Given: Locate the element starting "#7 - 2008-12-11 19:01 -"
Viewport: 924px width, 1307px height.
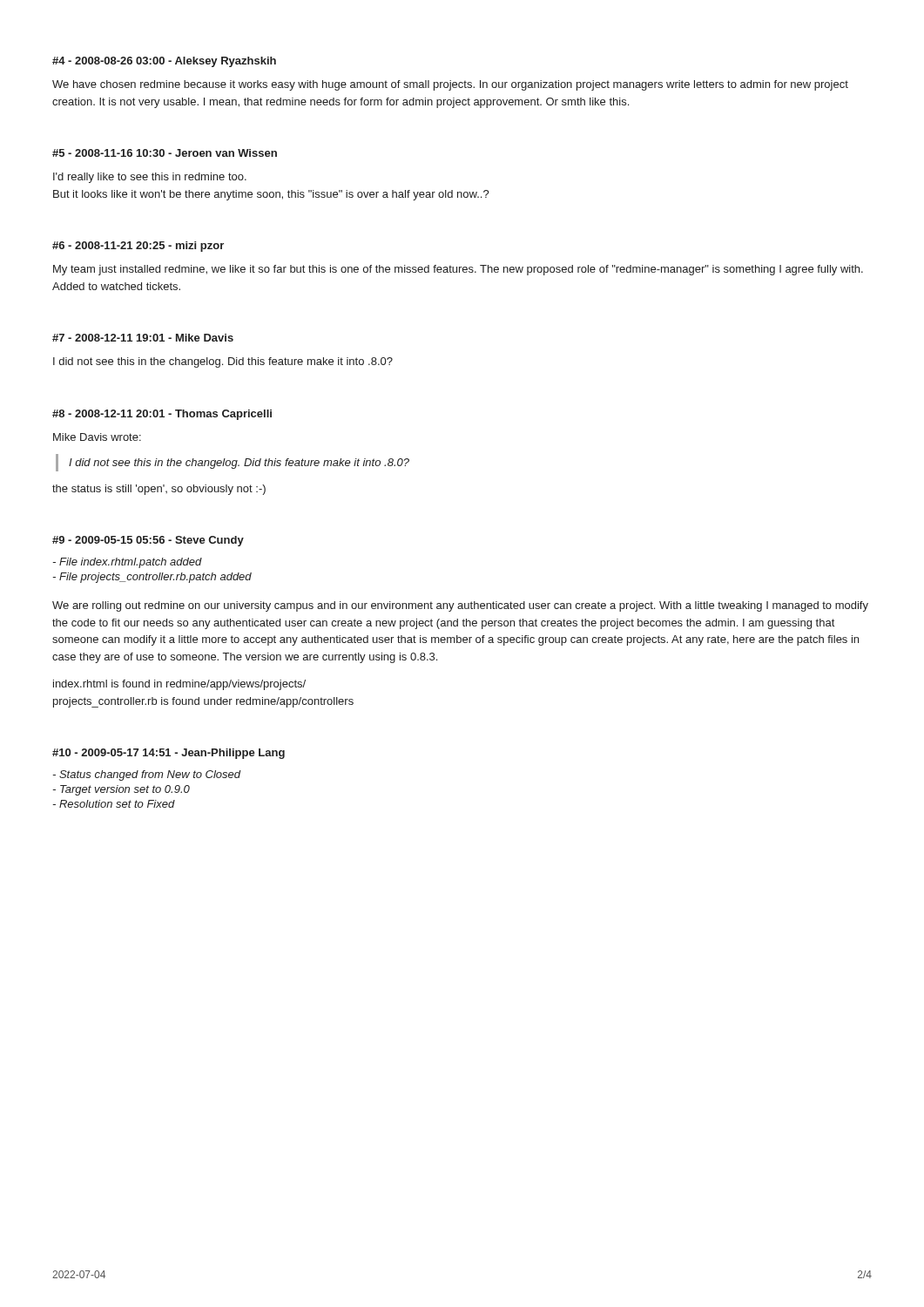Looking at the screenshot, I should 143,338.
